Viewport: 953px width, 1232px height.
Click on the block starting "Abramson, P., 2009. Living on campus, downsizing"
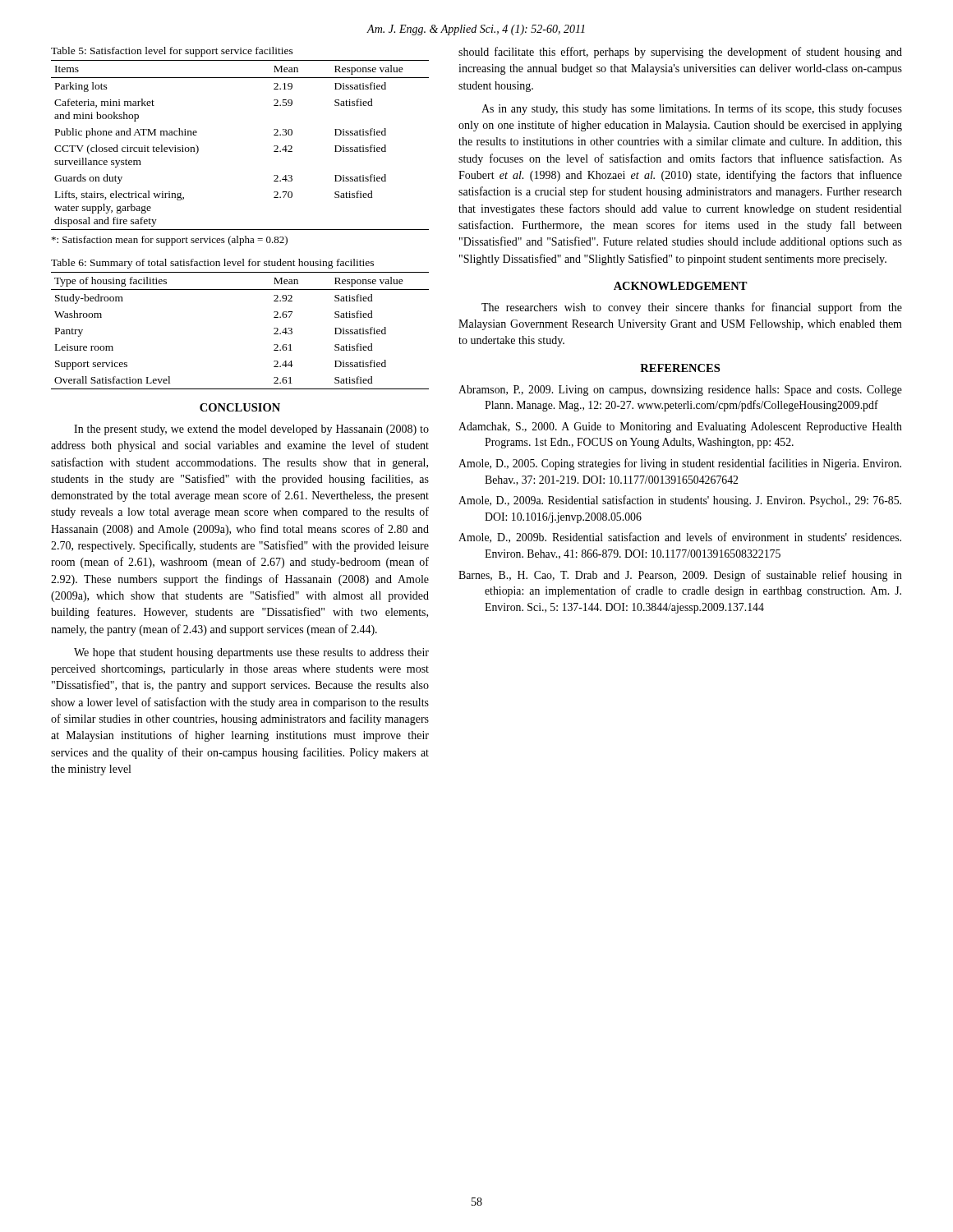(693, 398)
